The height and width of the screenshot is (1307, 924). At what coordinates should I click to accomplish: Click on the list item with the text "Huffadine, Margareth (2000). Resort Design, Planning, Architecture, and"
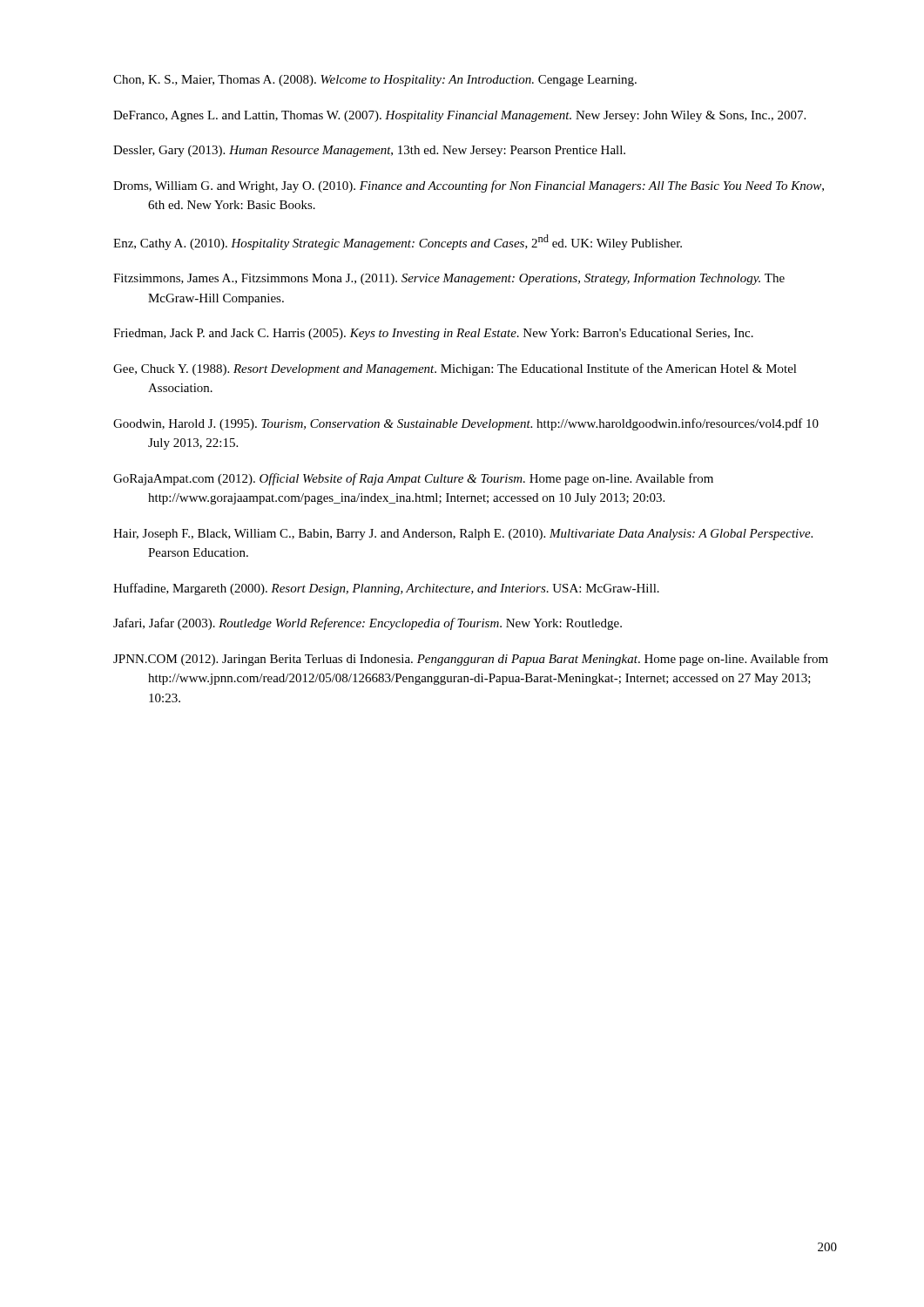tap(475, 588)
